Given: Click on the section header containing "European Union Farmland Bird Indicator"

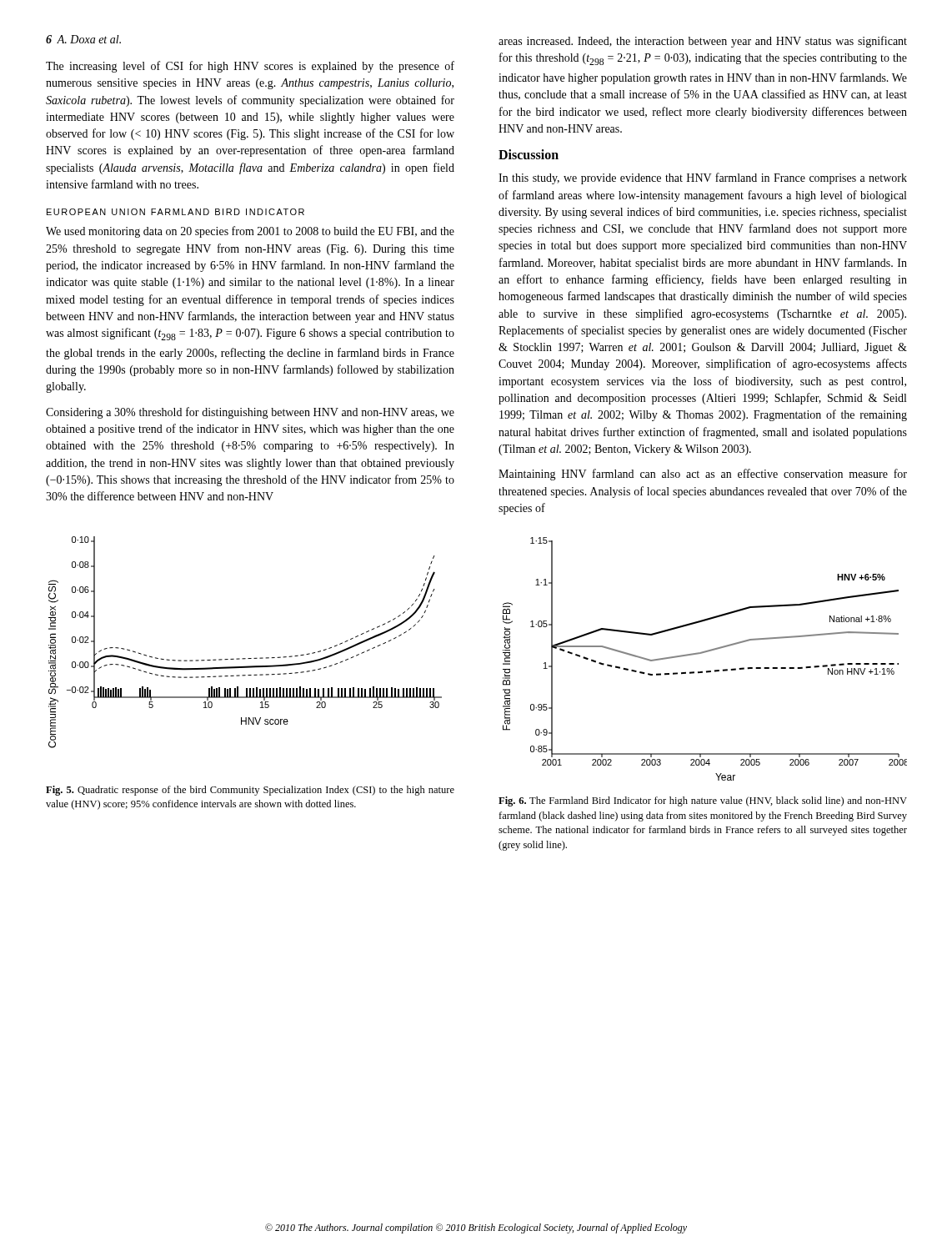Looking at the screenshot, I should click(x=176, y=212).
